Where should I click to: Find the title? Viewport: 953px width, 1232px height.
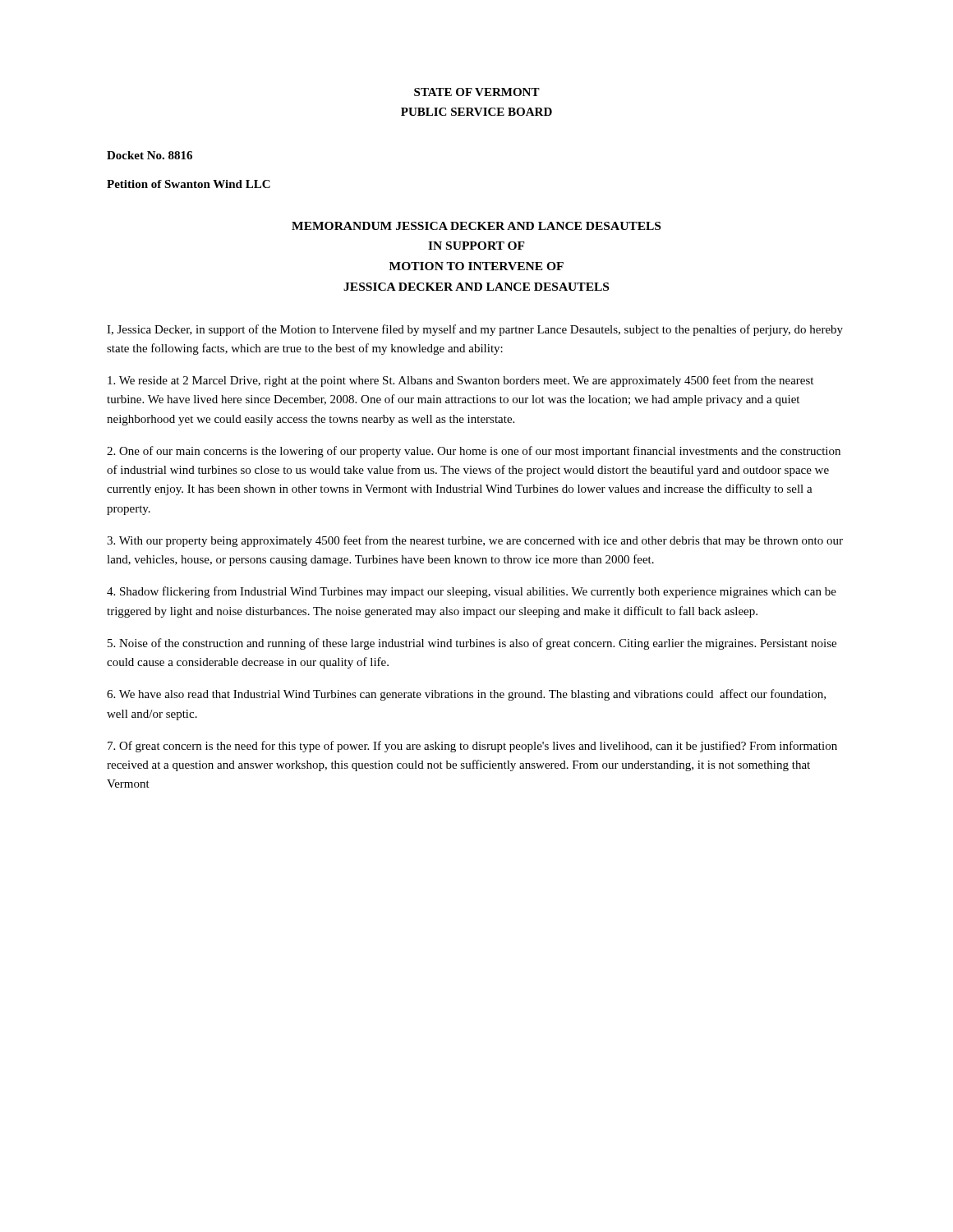point(476,256)
